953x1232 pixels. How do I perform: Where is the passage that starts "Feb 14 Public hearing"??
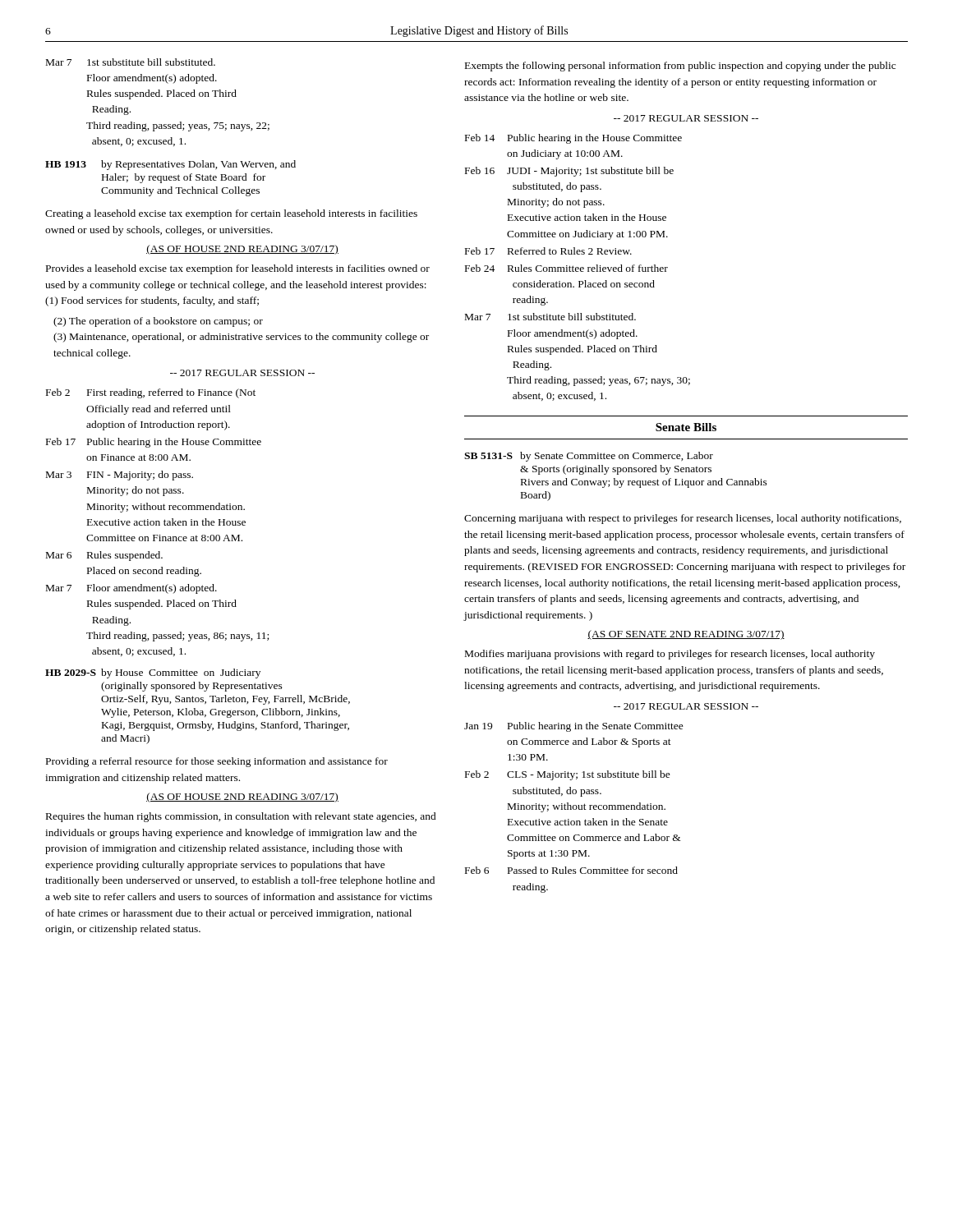pyautogui.click(x=573, y=139)
